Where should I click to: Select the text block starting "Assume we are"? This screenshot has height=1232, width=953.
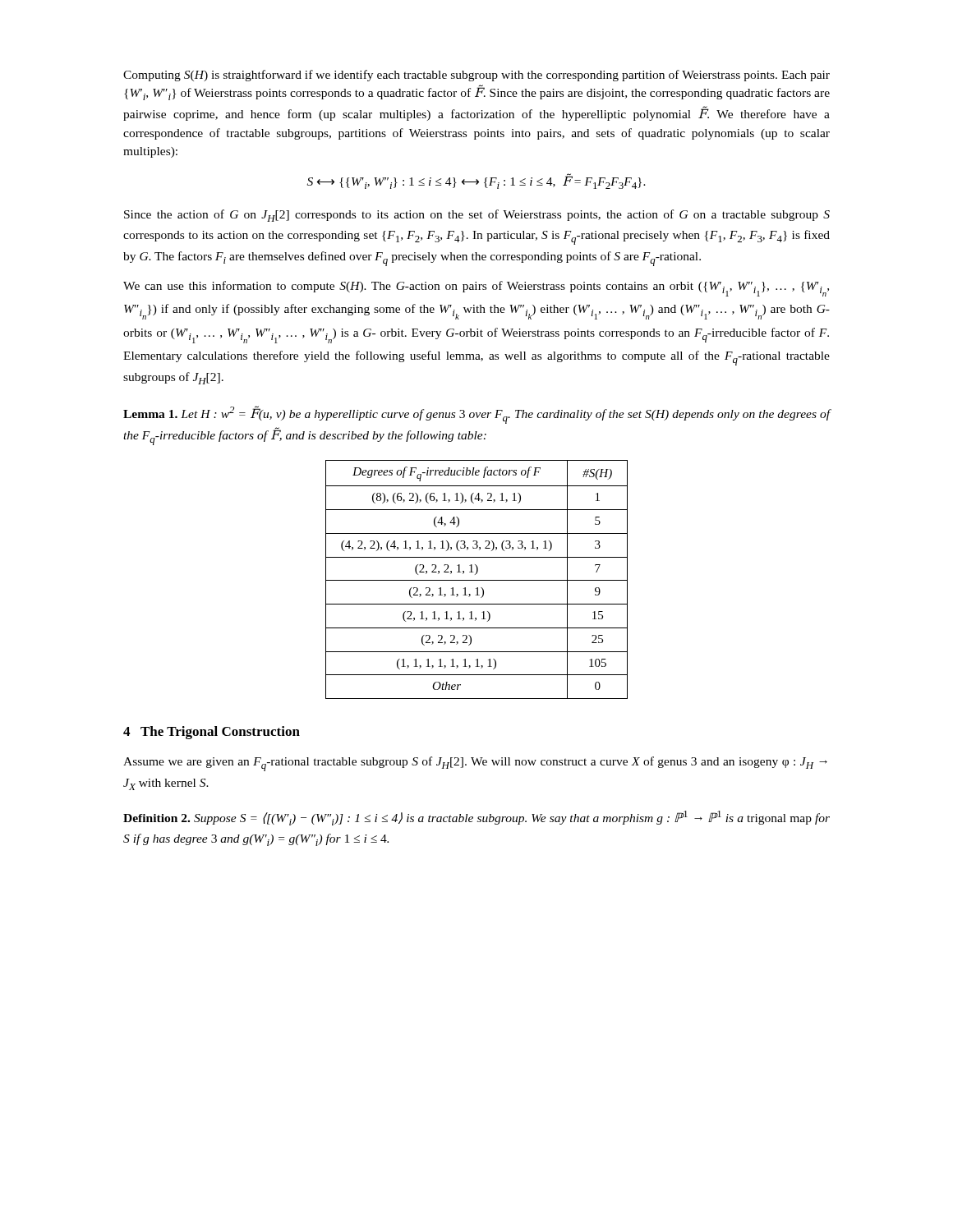point(476,773)
